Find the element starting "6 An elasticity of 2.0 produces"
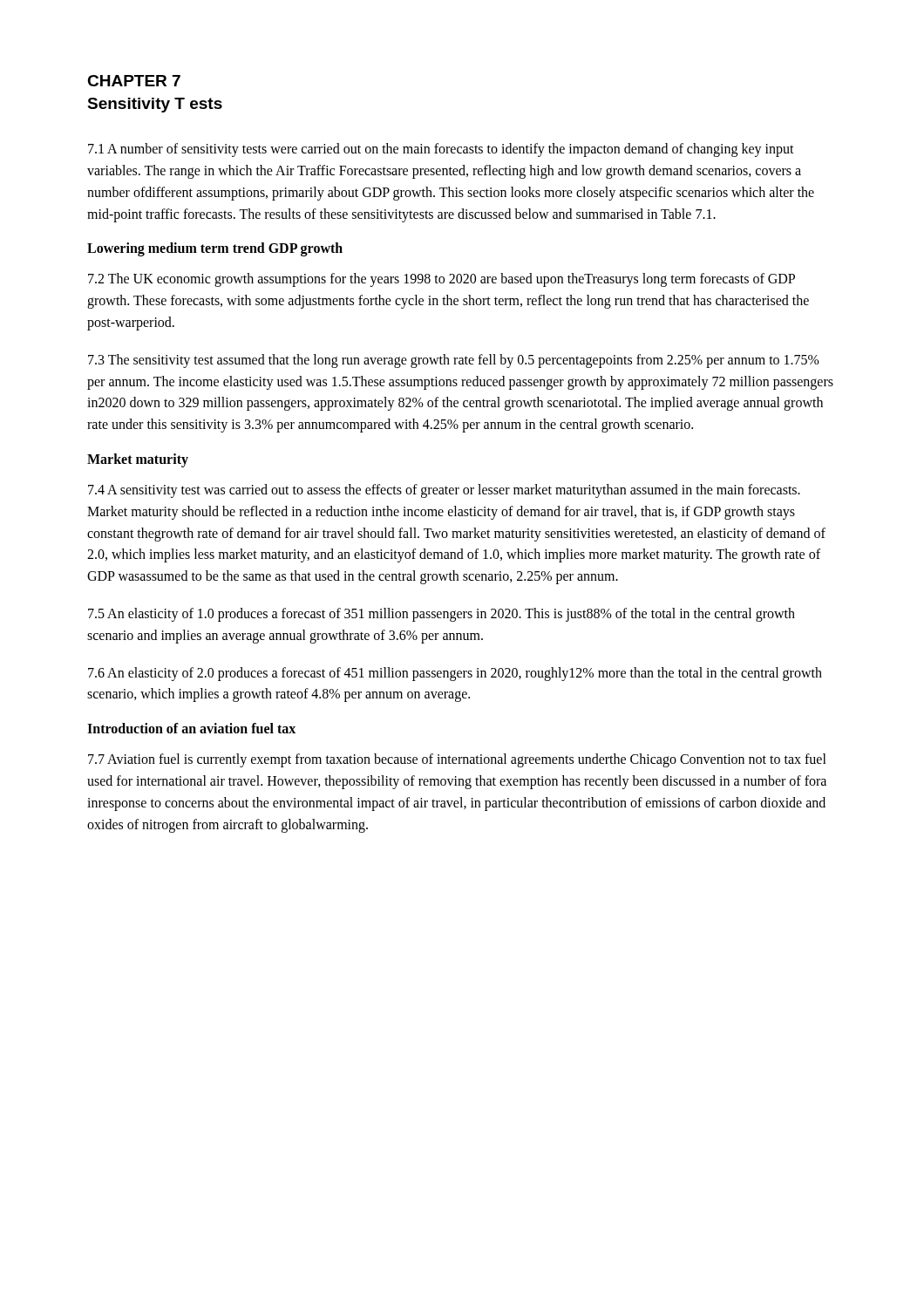Image resolution: width=924 pixels, height=1308 pixels. point(455,683)
